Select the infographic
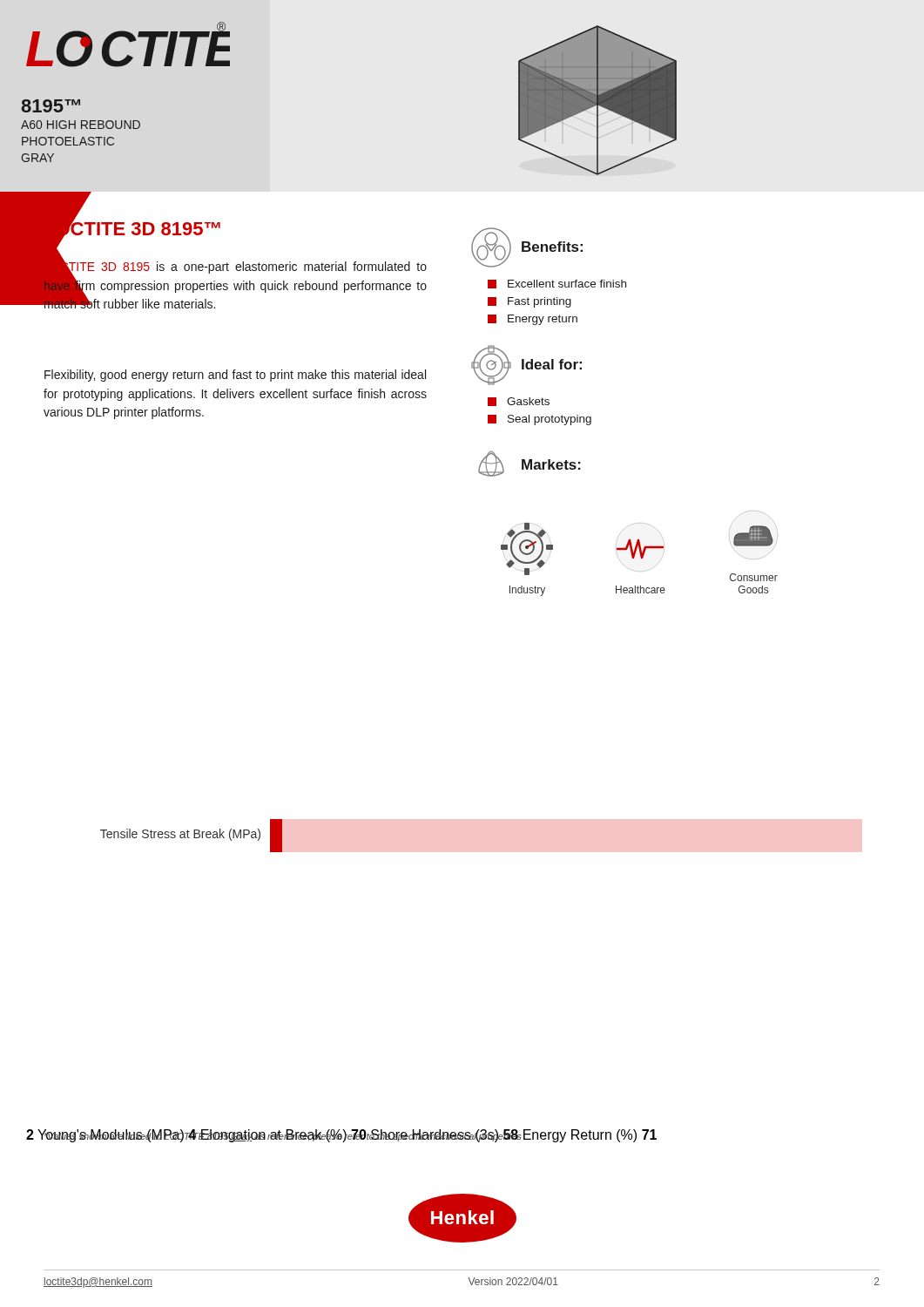 [x=684, y=549]
